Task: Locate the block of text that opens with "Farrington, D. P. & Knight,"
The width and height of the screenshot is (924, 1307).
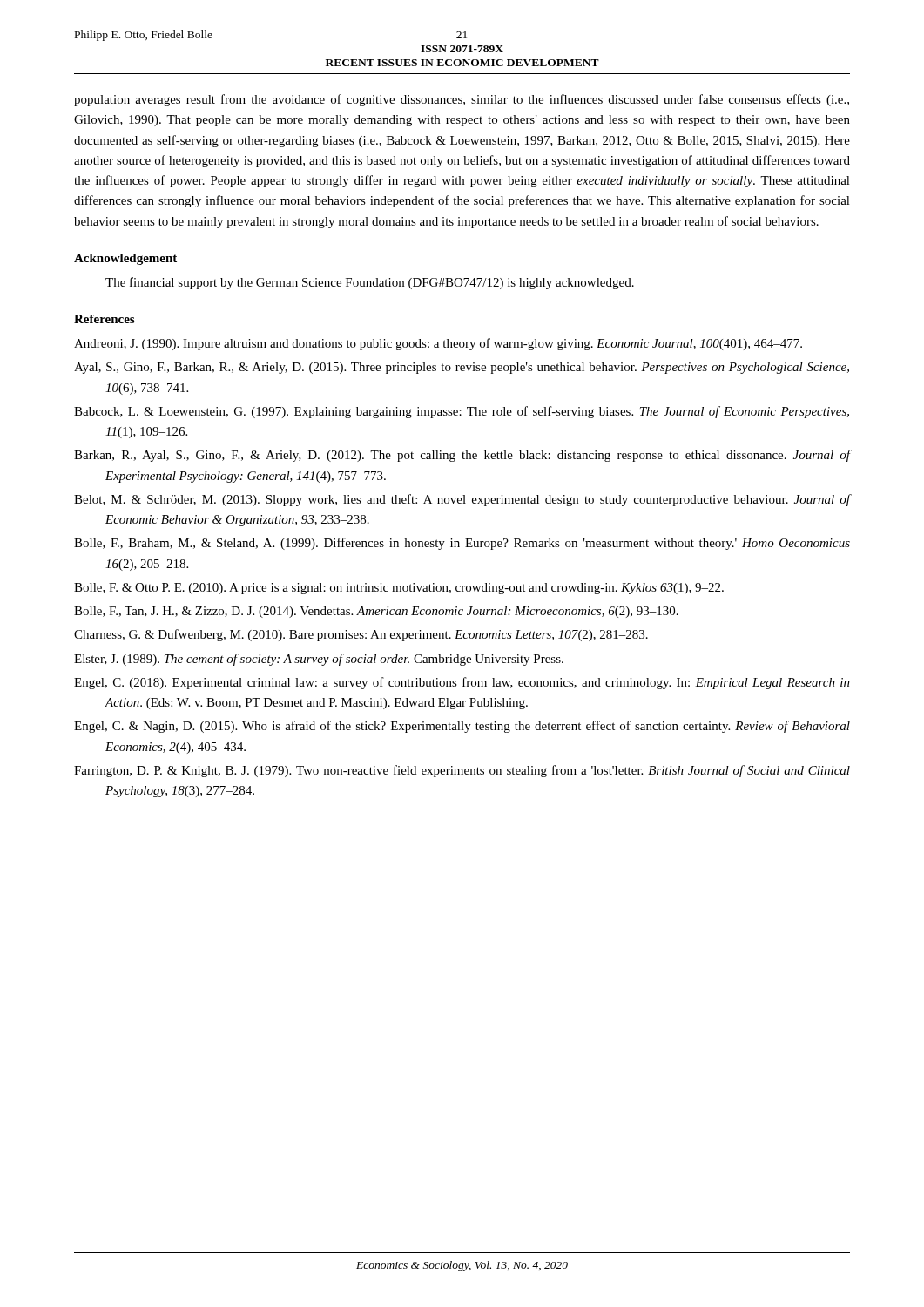Action: [462, 780]
